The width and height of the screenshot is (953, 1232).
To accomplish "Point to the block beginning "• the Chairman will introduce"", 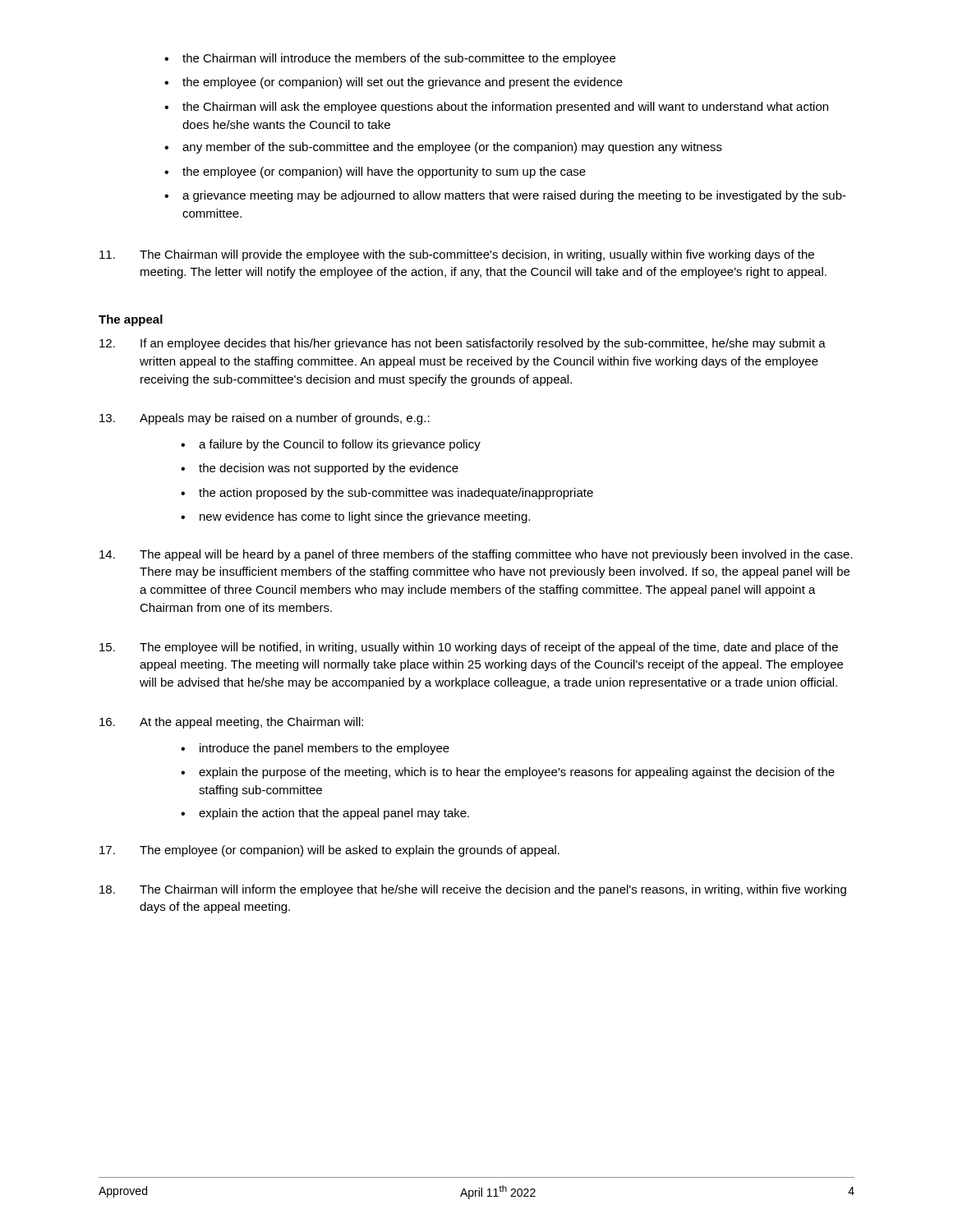I will (x=509, y=59).
